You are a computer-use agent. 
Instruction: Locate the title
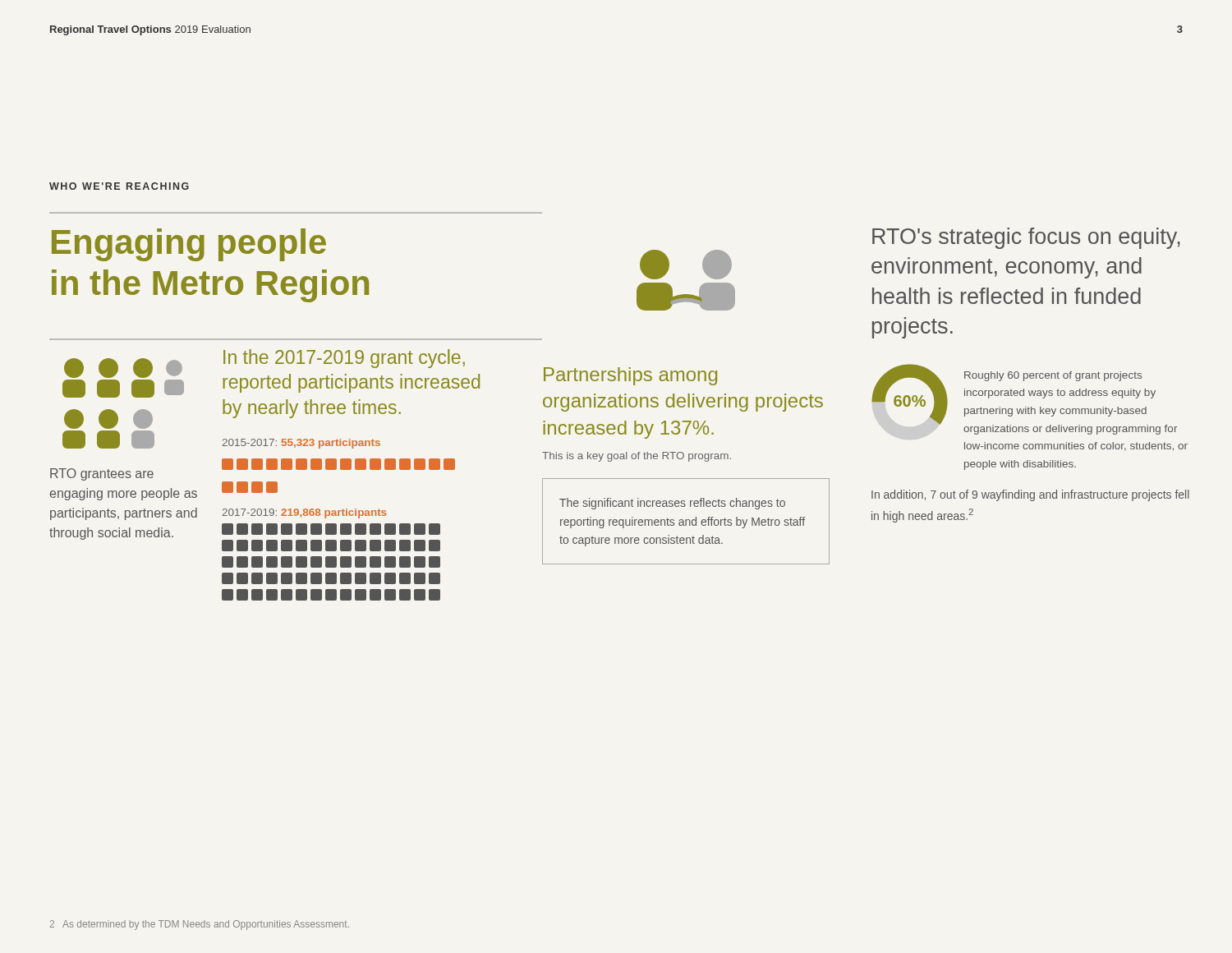click(x=287, y=263)
